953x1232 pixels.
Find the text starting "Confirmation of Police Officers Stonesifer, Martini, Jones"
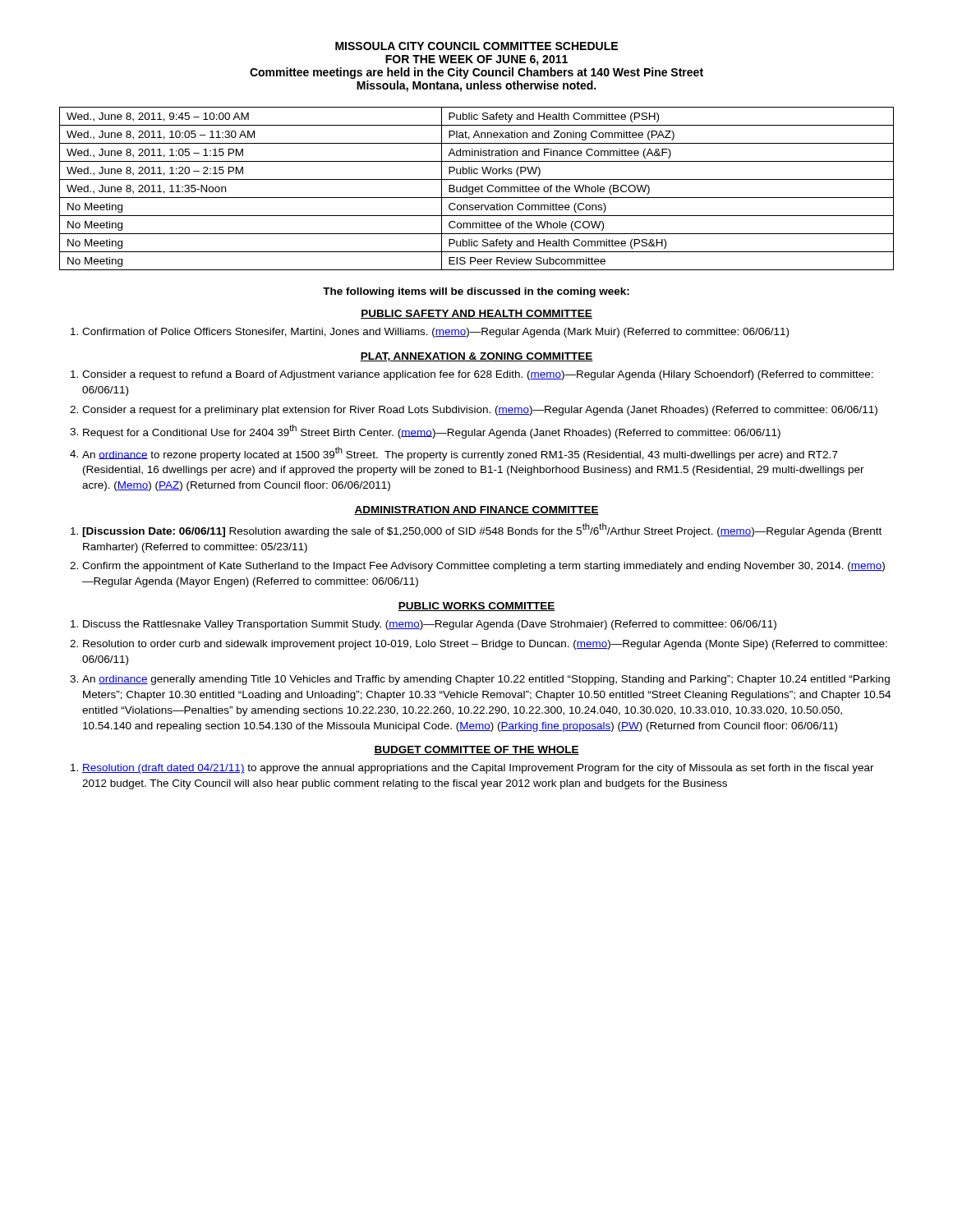coord(436,331)
